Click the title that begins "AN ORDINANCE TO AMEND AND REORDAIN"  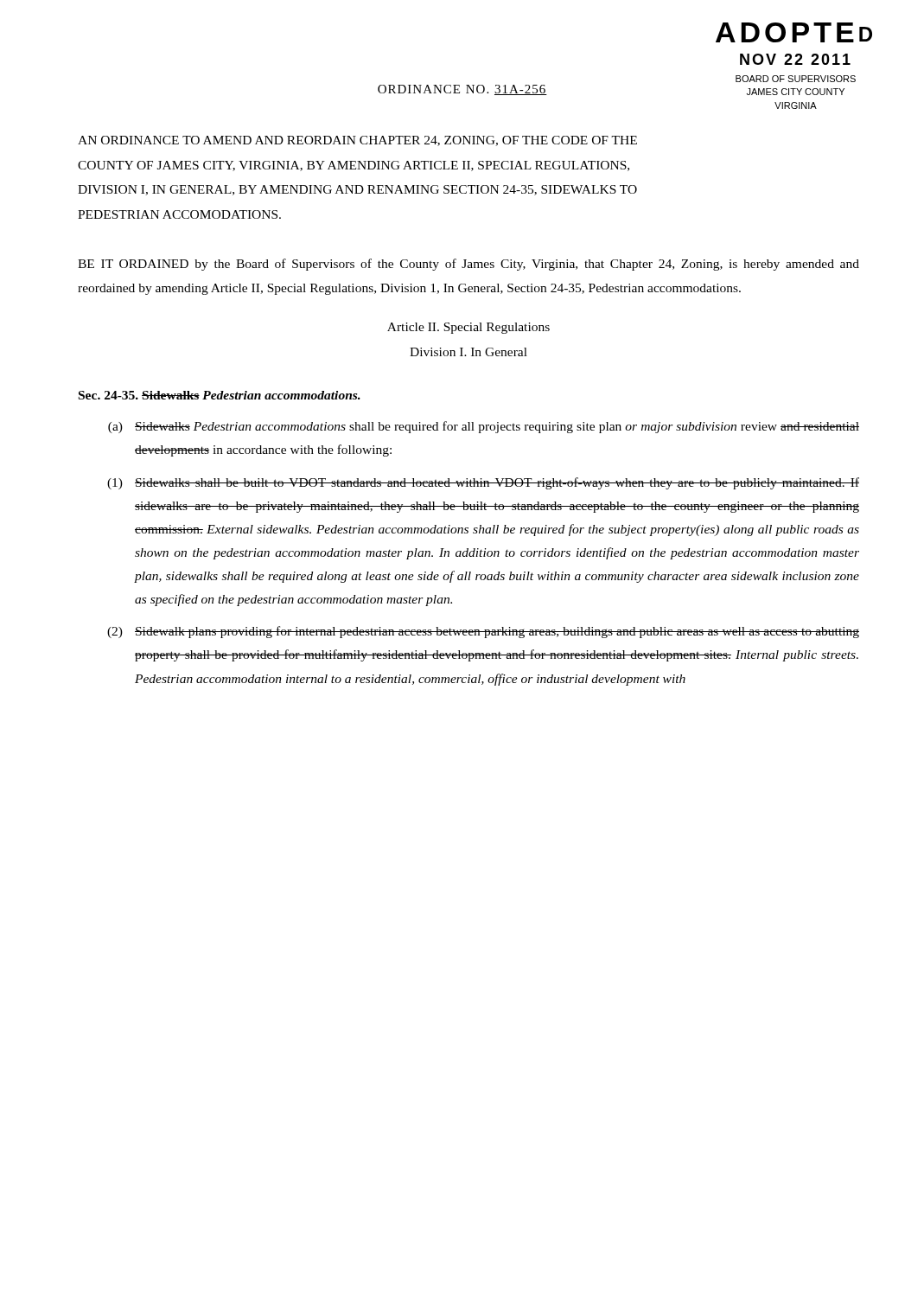click(x=358, y=177)
